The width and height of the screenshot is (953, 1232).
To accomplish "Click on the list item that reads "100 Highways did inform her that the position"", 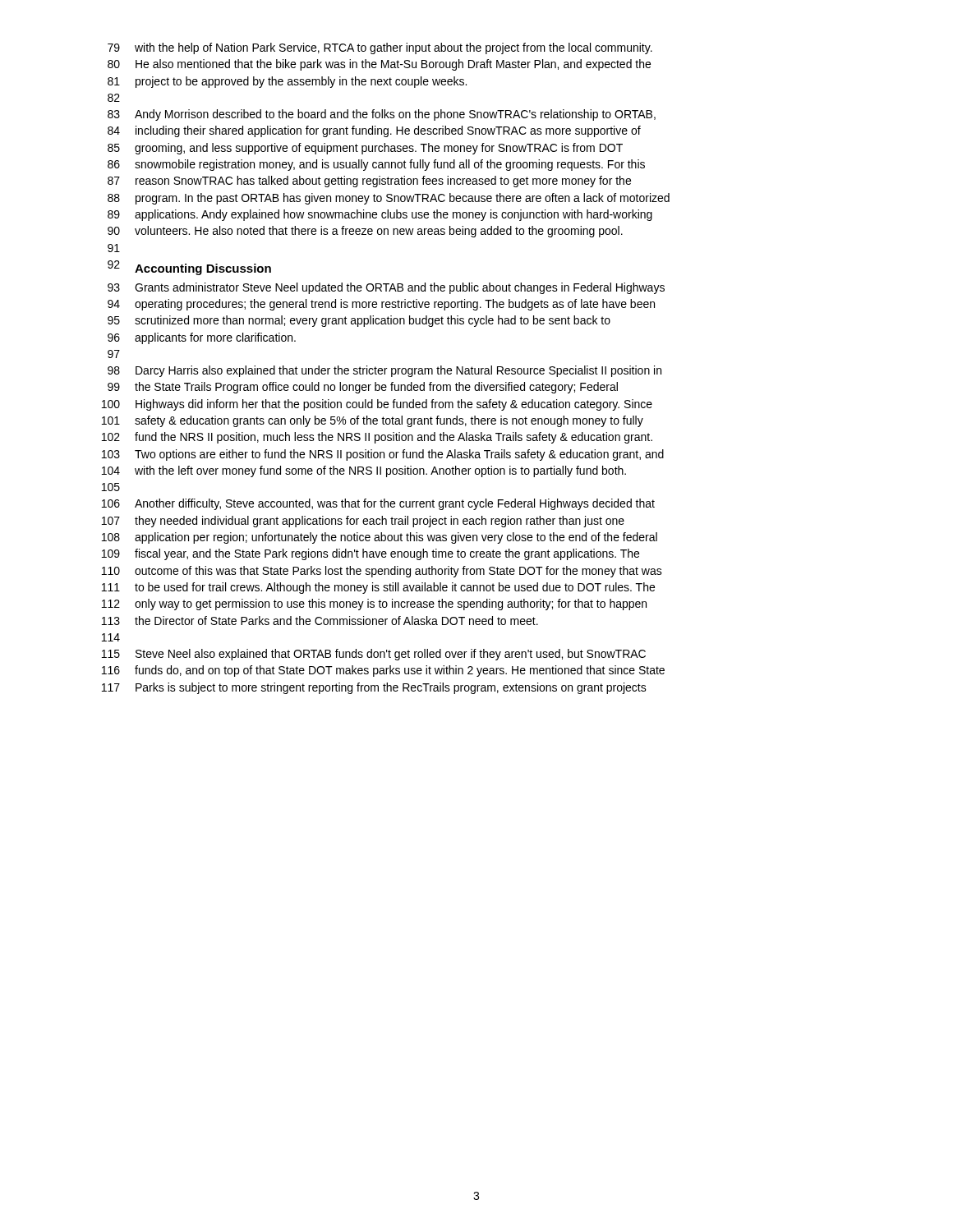I will 488,404.
